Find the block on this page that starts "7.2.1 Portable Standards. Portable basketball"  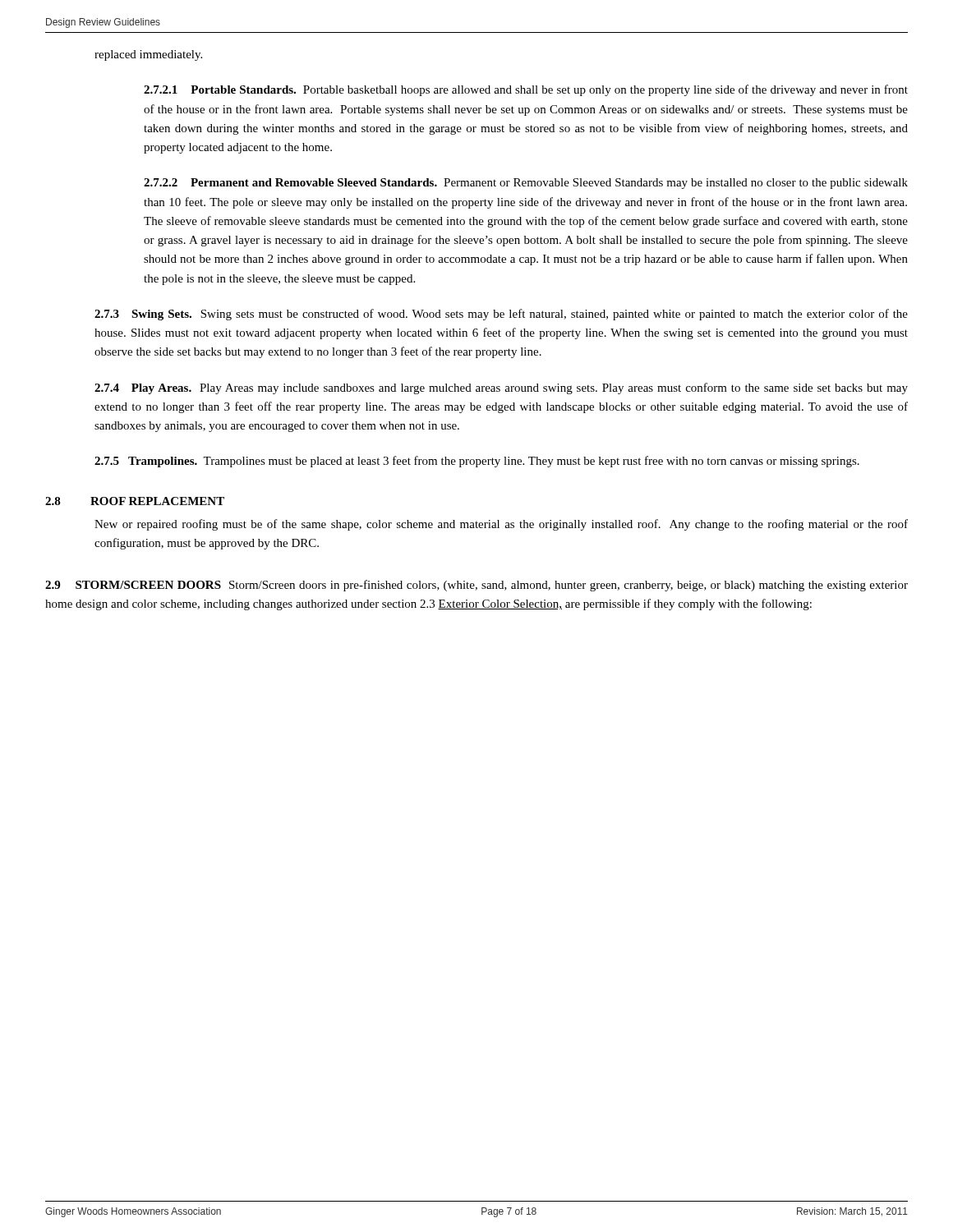coord(526,118)
